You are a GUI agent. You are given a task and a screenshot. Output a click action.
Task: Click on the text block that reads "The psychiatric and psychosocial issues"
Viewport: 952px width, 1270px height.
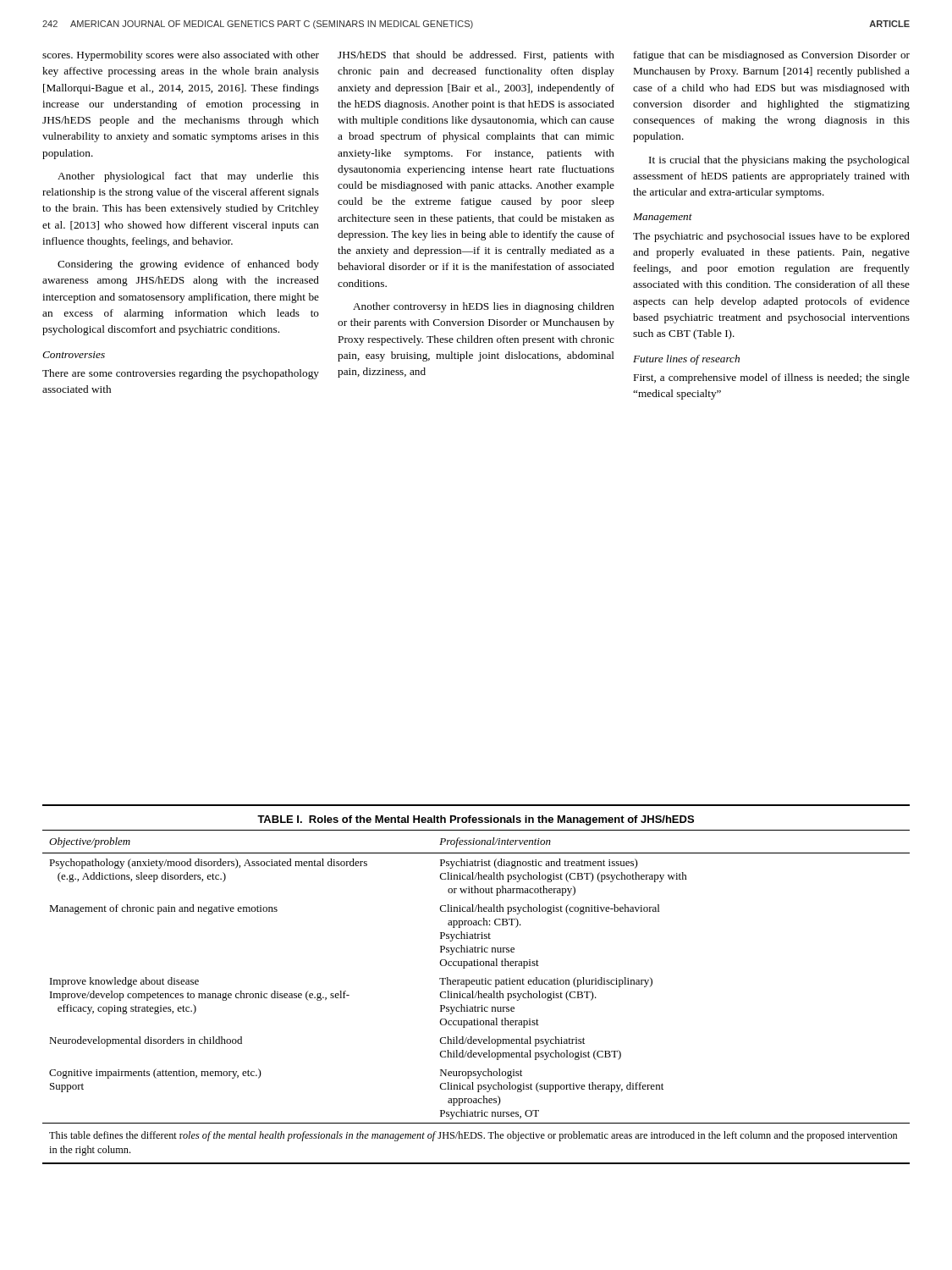tap(771, 285)
